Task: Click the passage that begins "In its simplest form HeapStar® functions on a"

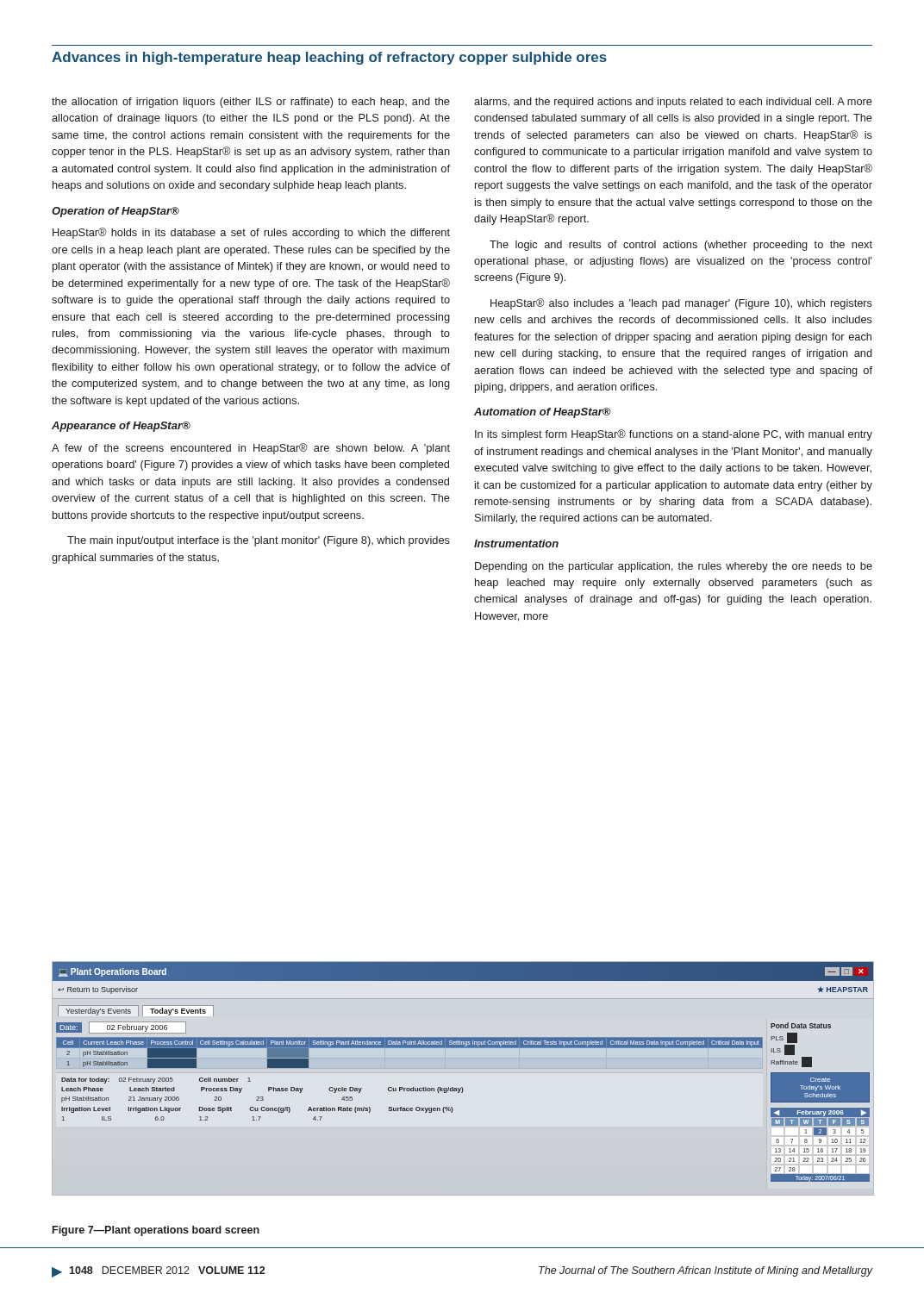Action: pyautogui.click(x=673, y=476)
